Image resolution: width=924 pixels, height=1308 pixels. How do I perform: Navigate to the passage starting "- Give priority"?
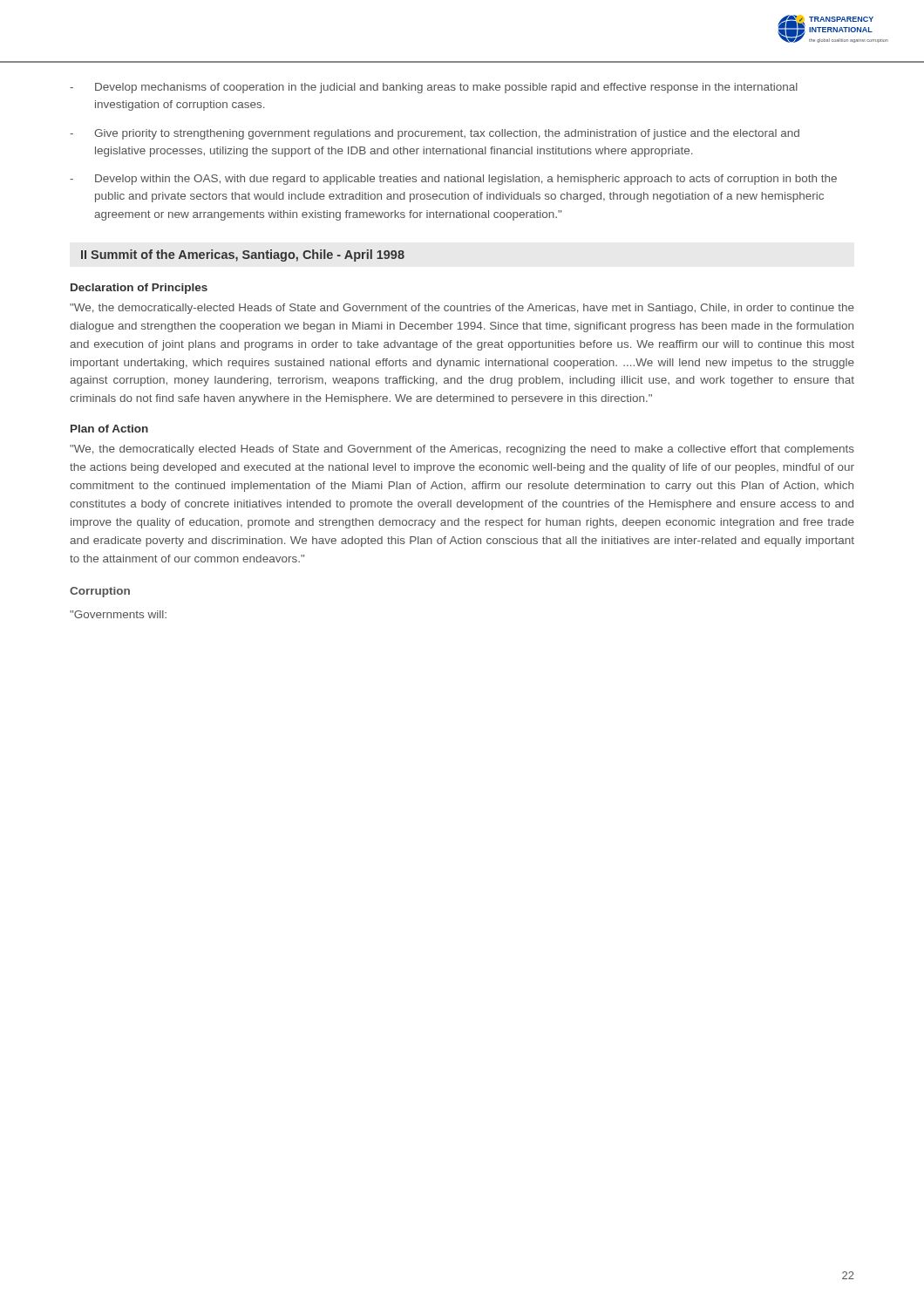[x=462, y=142]
